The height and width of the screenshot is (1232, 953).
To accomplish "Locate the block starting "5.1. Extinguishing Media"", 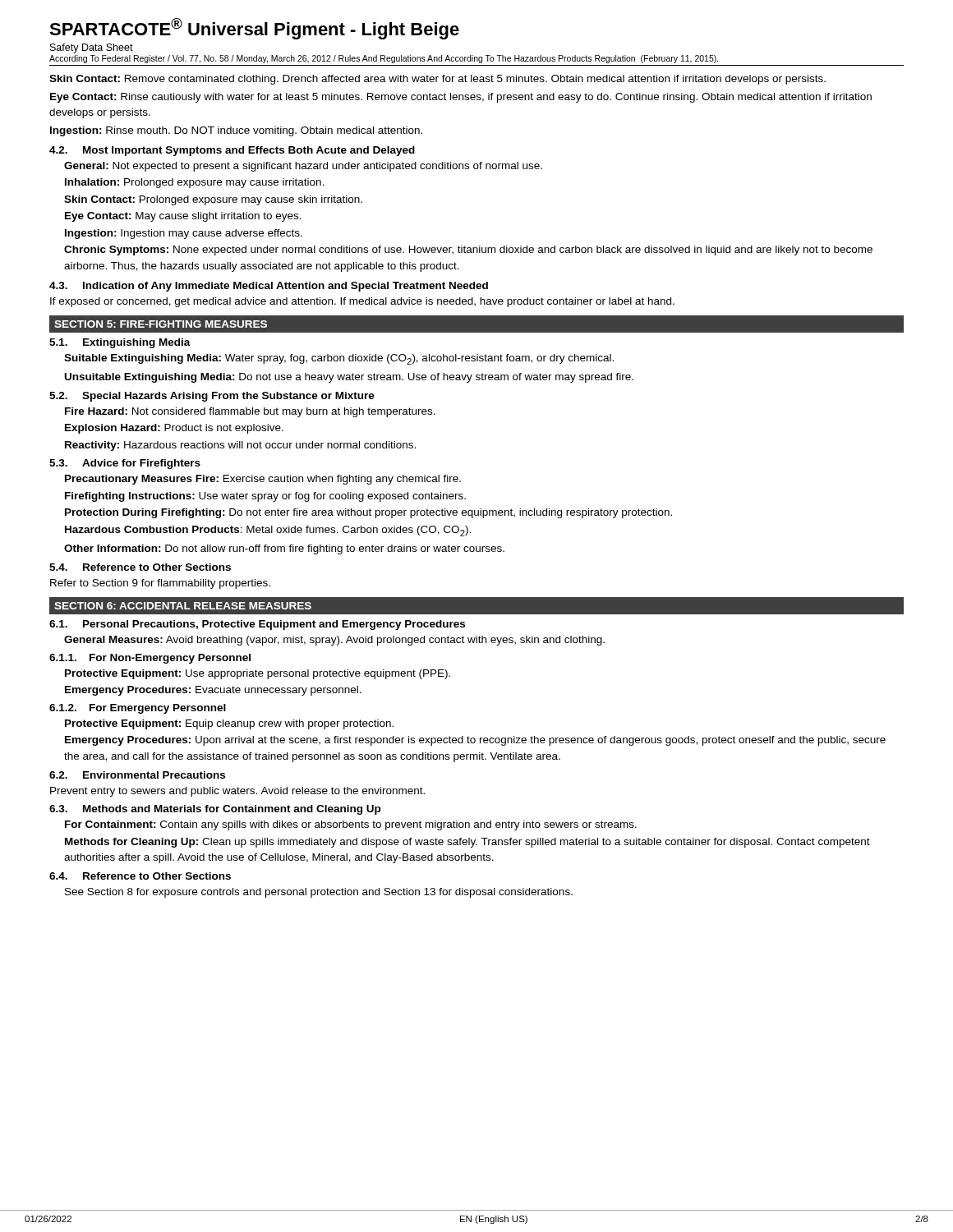I will coord(120,342).
